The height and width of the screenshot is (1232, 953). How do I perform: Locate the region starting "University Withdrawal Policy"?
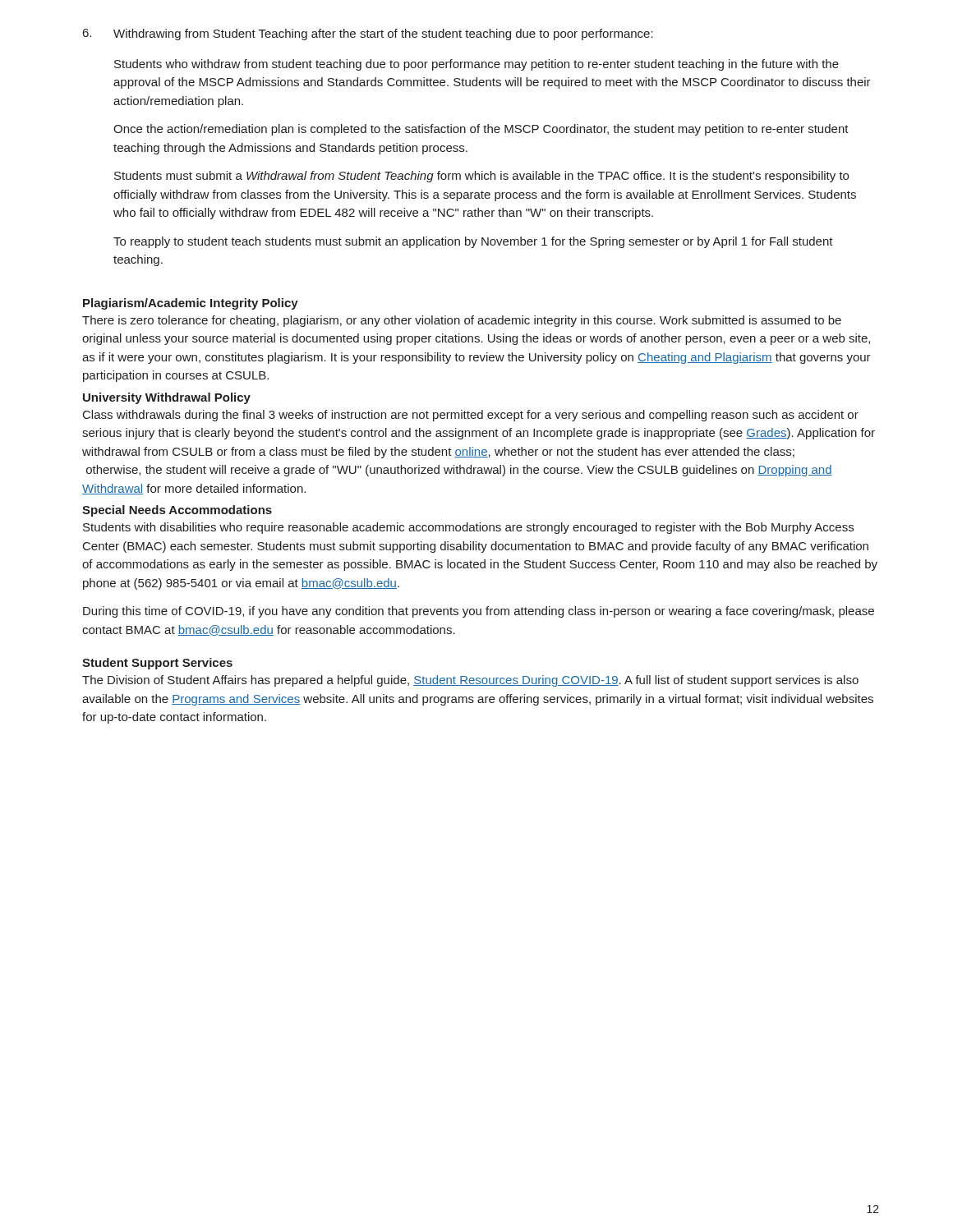pos(166,397)
